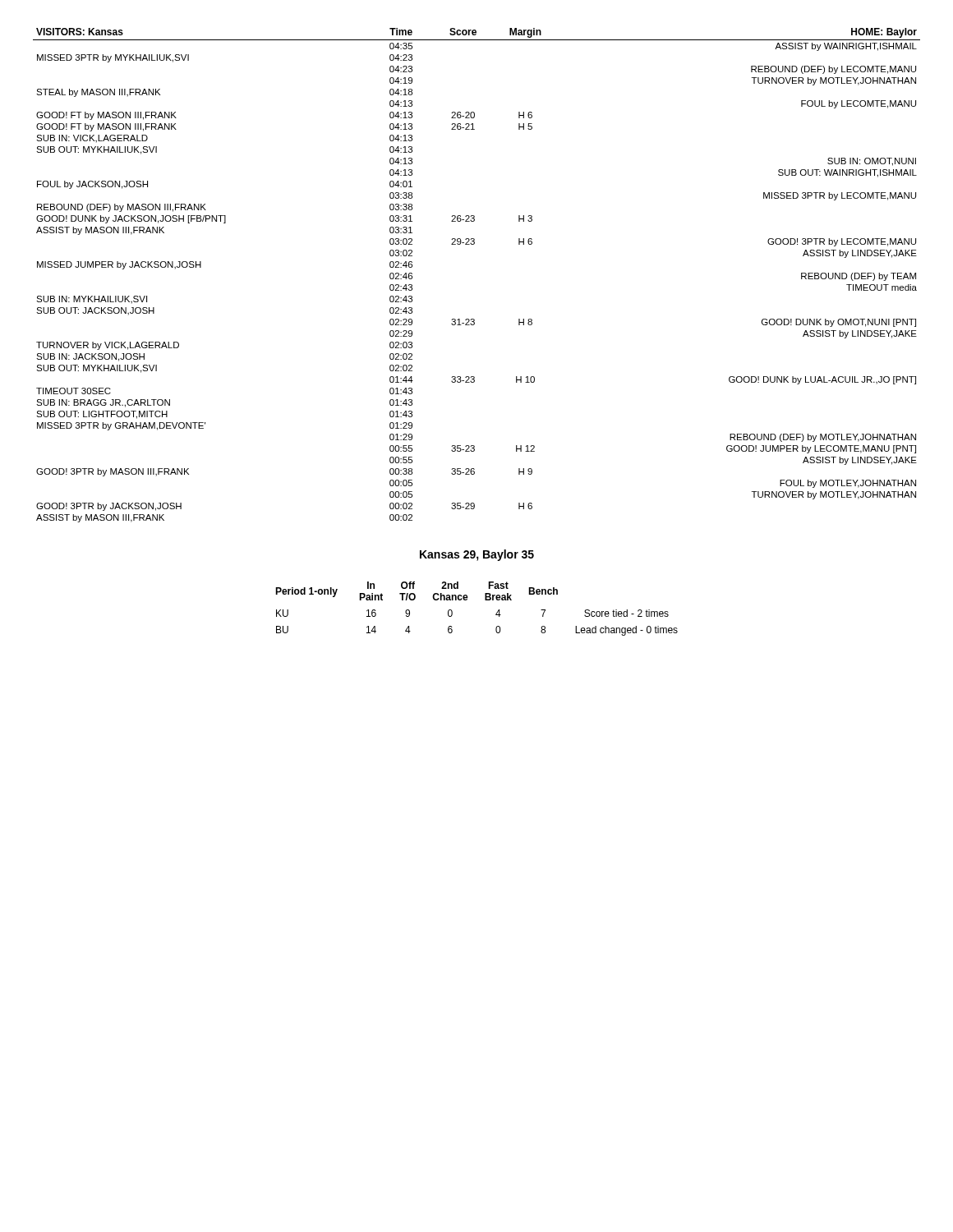Click on the table containing "H 9"
Screen dimensions: 1232x953
(x=476, y=274)
